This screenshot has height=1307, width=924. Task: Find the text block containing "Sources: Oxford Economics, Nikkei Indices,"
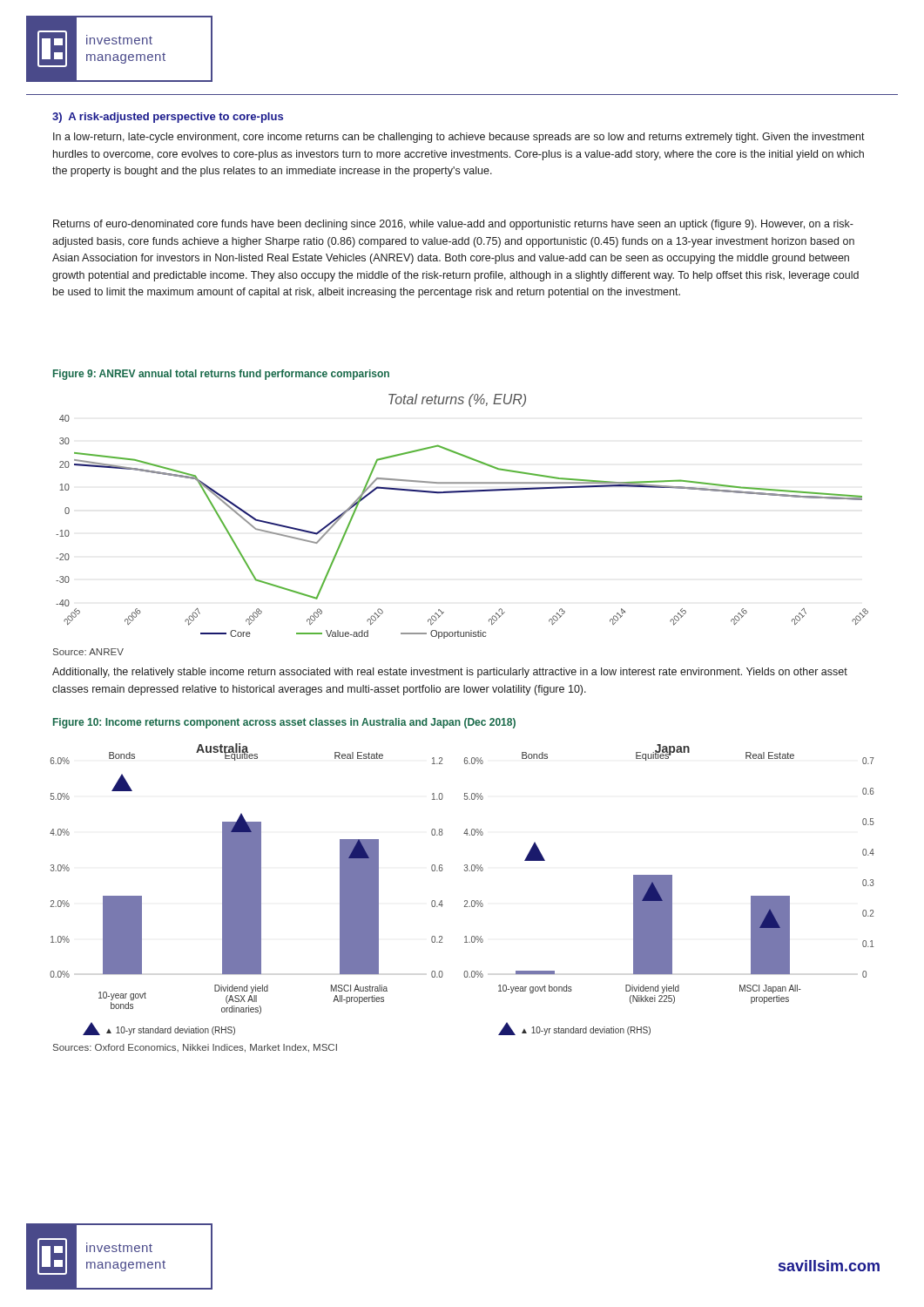click(195, 1047)
